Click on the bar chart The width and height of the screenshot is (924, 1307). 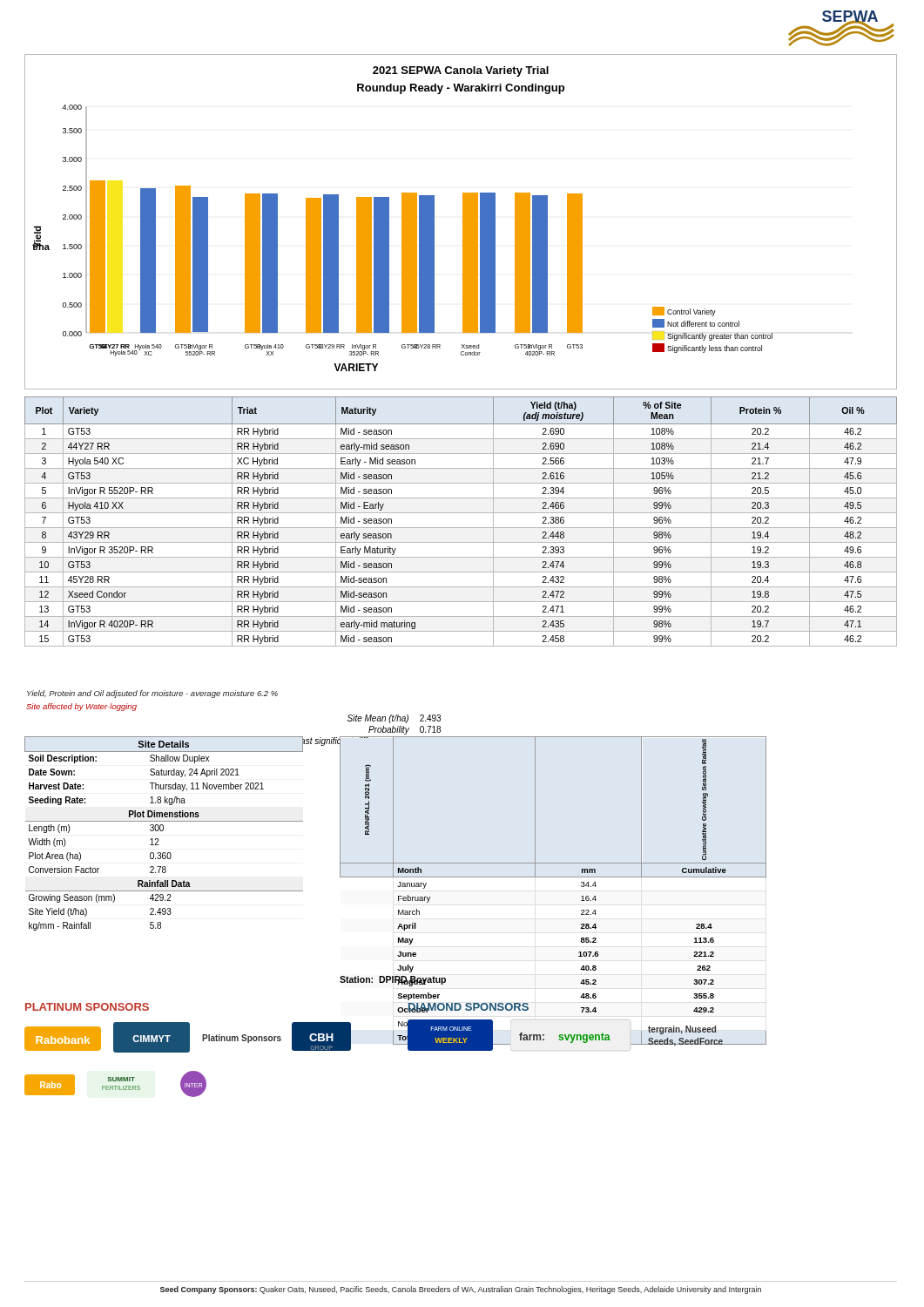pyautogui.click(x=461, y=222)
